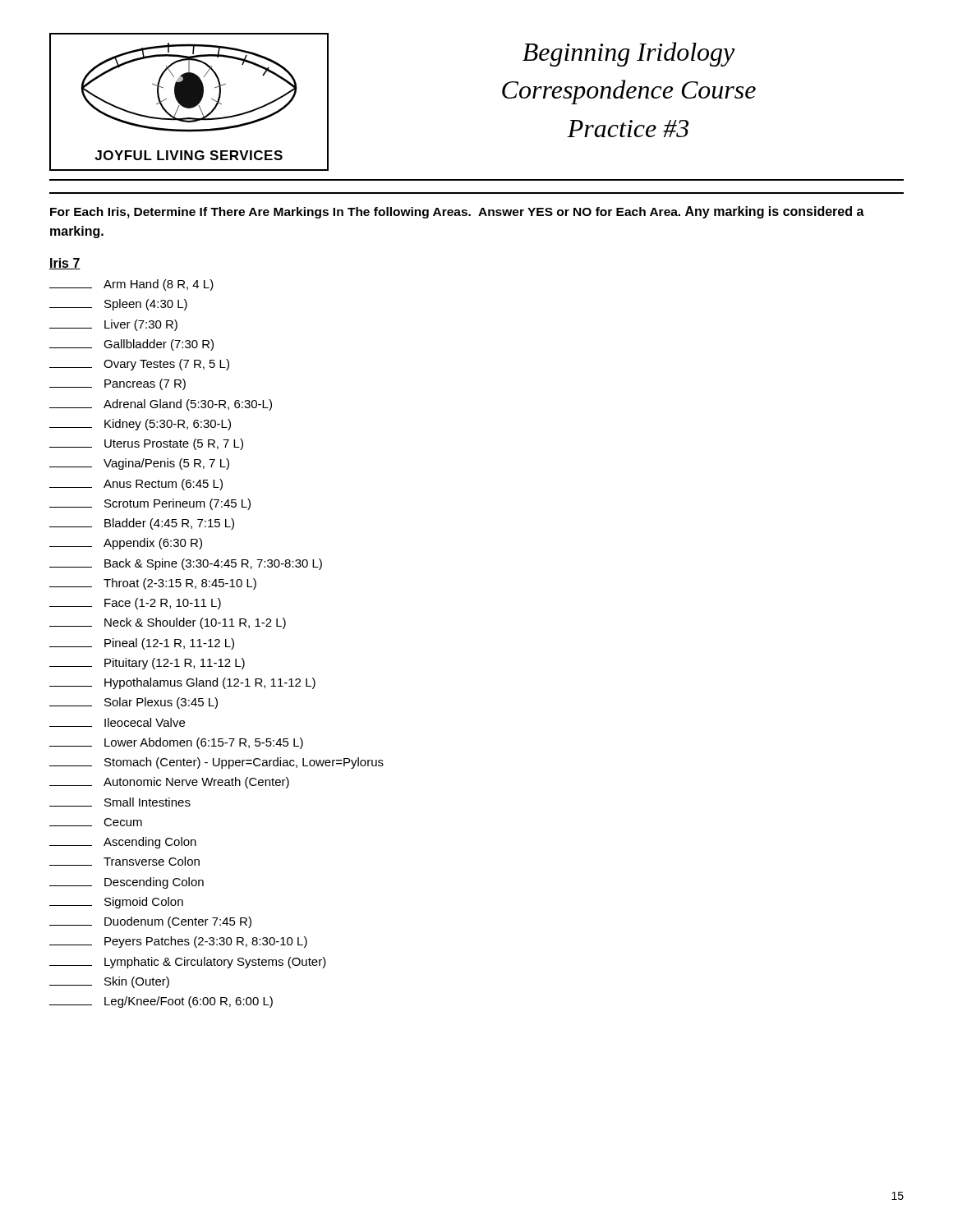The image size is (953, 1232).
Task: Locate the block starting "Back & Spine (3:30-4:45"
Action: click(186, 563)
